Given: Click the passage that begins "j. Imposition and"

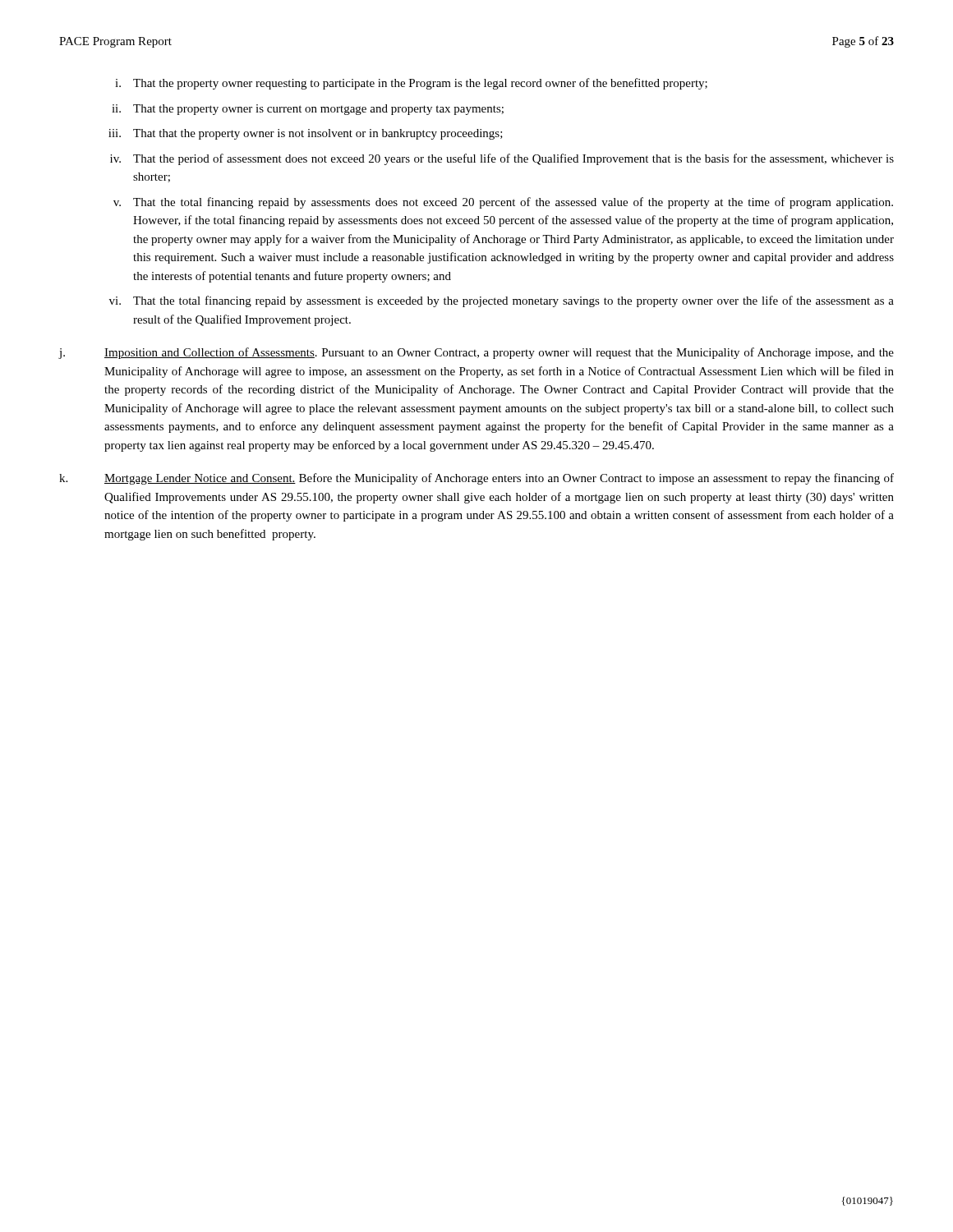Looking at the screenshot, I should tap(476, 399).
